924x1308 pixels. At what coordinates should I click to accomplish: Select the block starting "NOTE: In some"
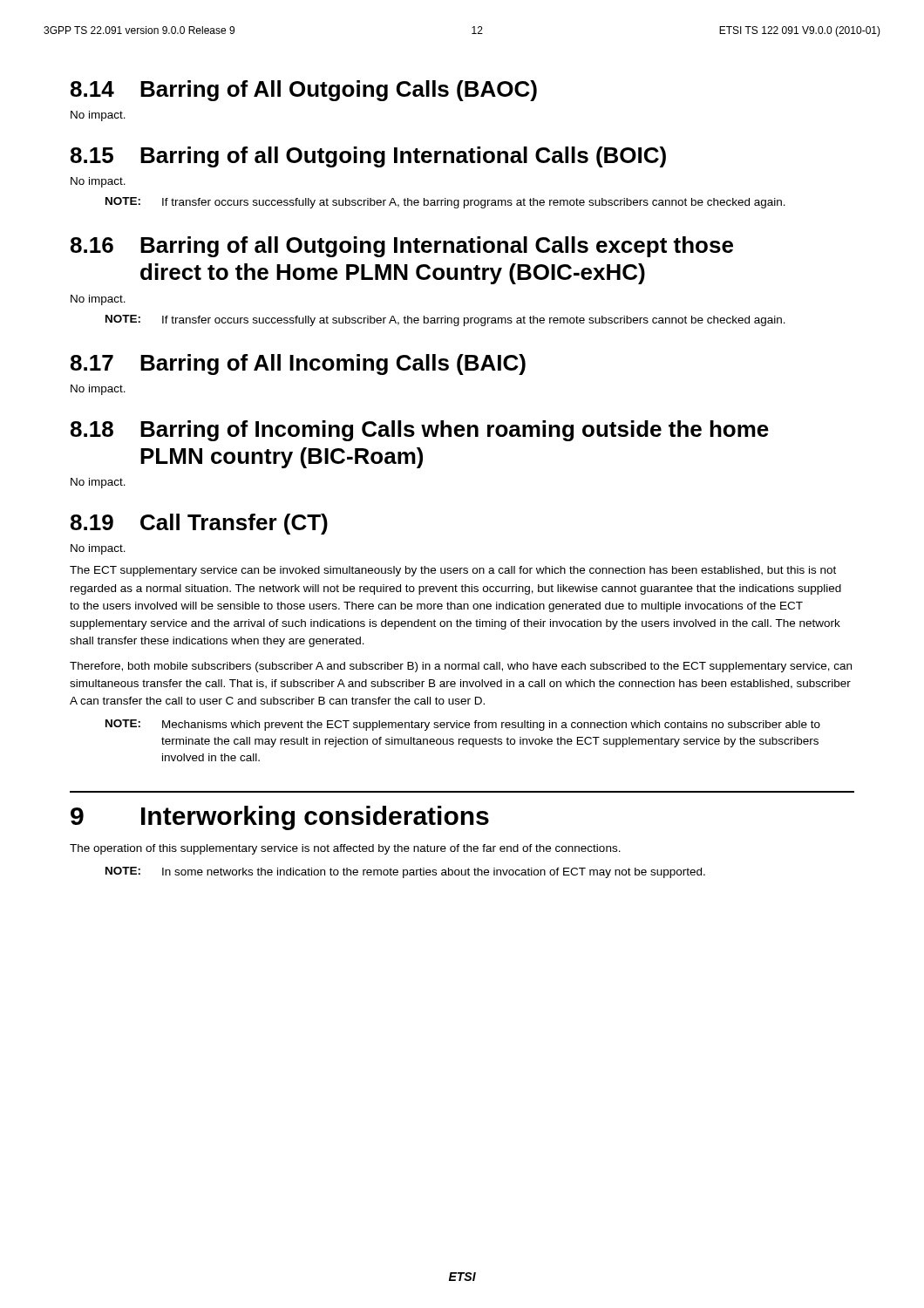pos(479,873)
